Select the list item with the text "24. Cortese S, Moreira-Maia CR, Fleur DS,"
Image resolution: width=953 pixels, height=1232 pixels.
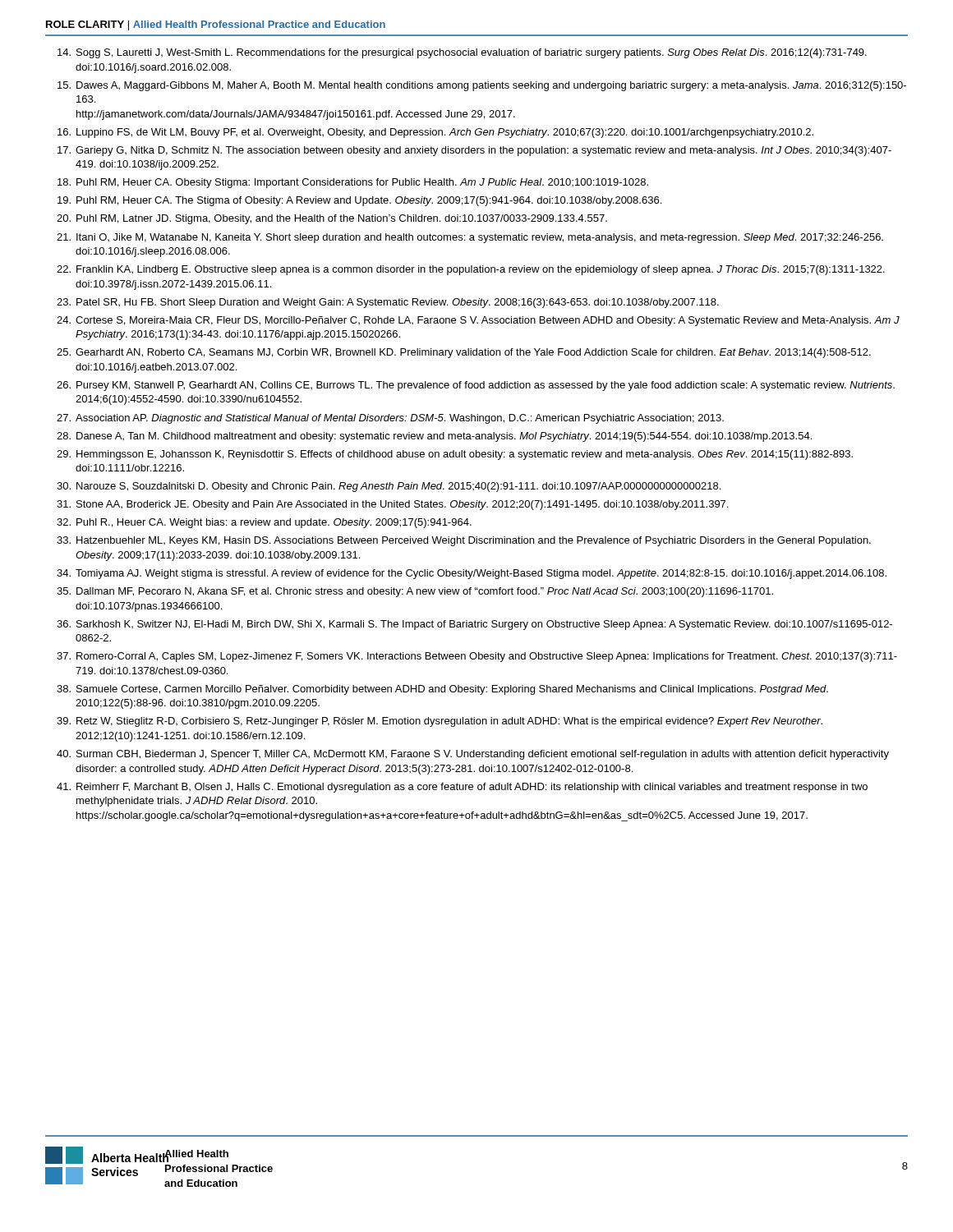coord(476,327)
